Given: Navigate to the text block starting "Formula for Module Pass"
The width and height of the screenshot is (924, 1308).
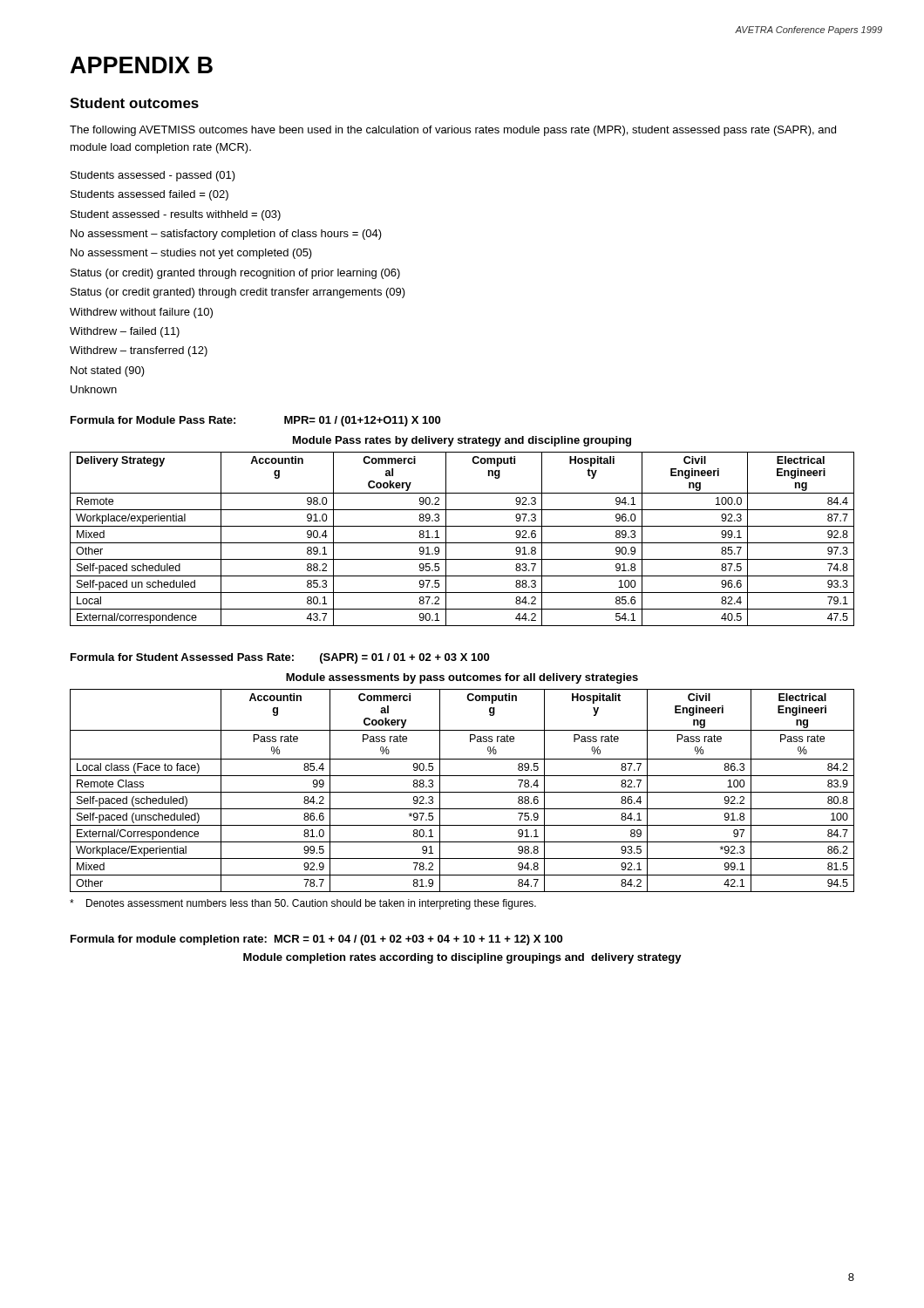Looking at the screenshot, I should (x=156, y=421).
